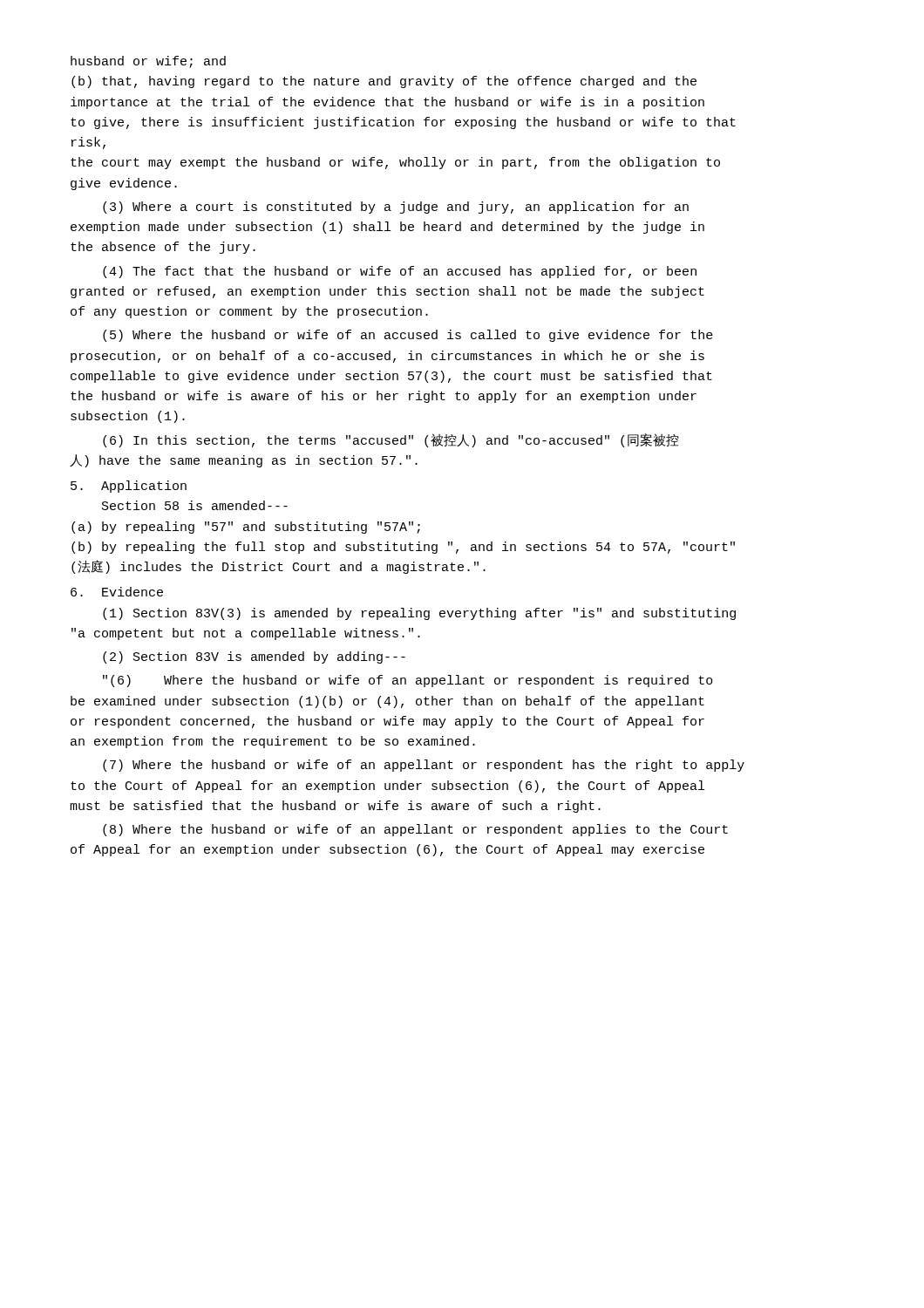Locate the section header containing "6. Evidence"
This screenshot has width=924, height=1308.
coord(117,594)
